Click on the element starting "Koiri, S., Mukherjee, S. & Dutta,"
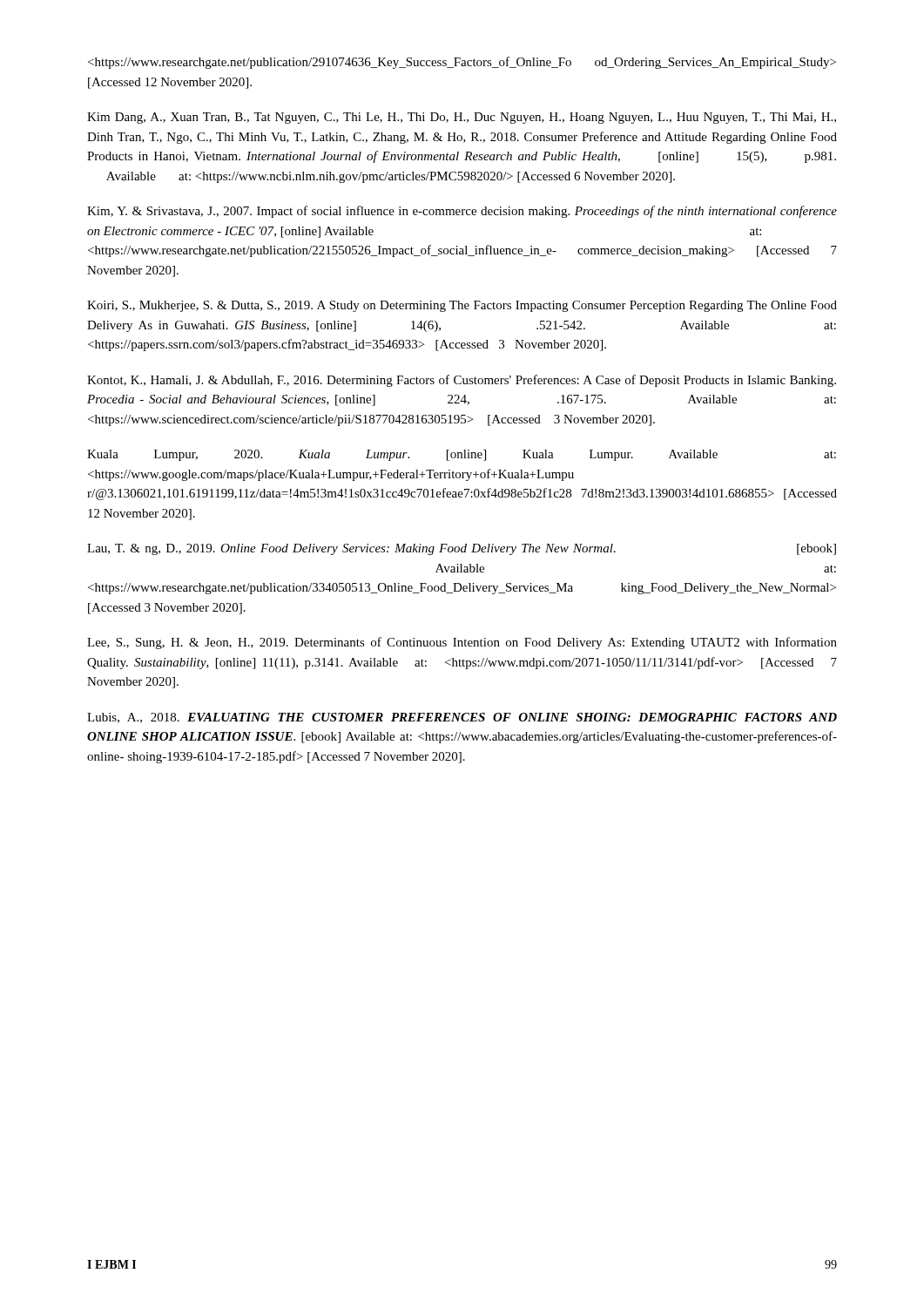This screenshot has width=924, height=1307. pyautogui.click(x=462, y=306)
